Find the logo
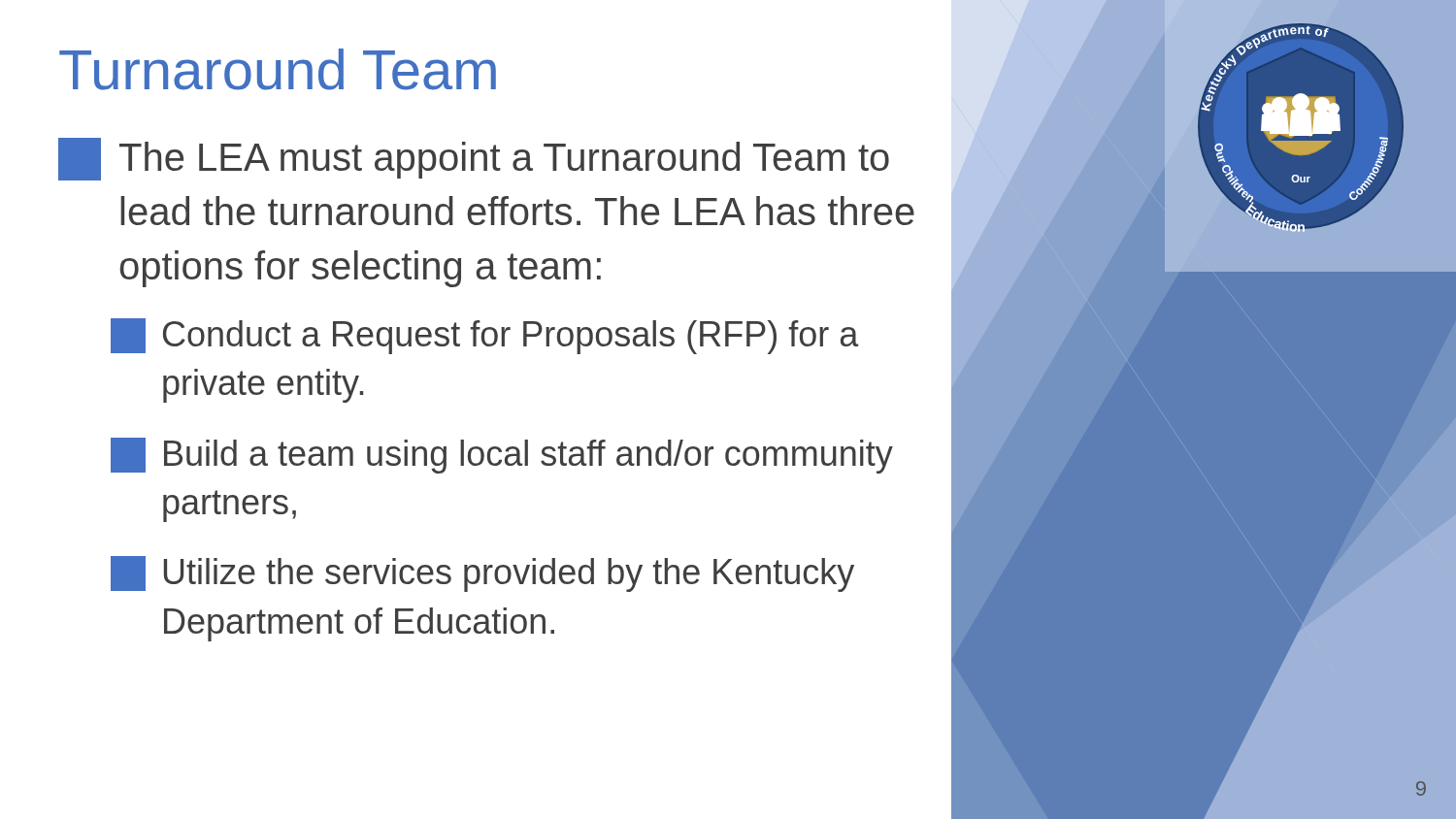 1301,126
